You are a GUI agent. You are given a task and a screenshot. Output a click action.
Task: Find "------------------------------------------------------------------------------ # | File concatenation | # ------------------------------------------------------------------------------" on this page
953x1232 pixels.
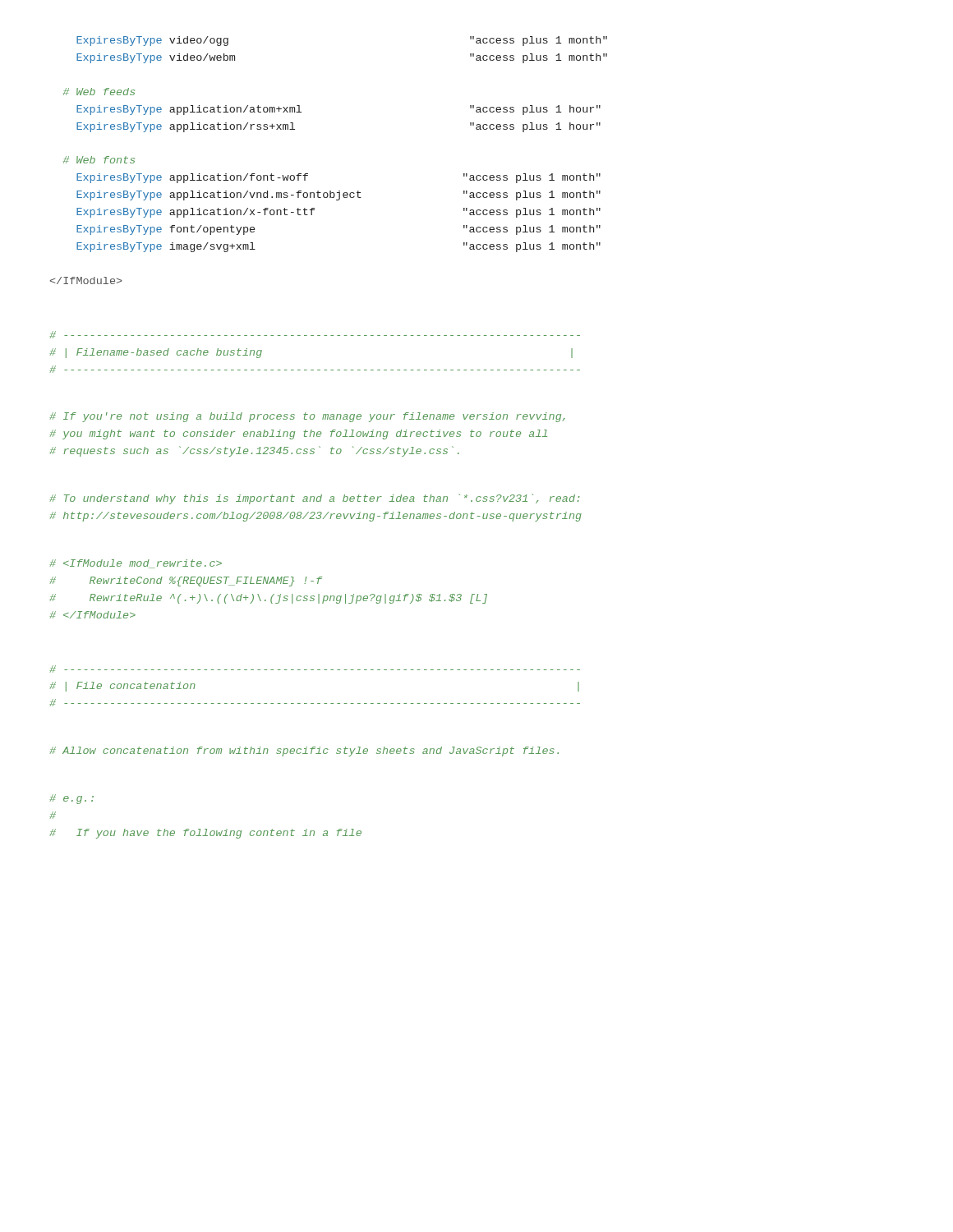pos(315,669)
